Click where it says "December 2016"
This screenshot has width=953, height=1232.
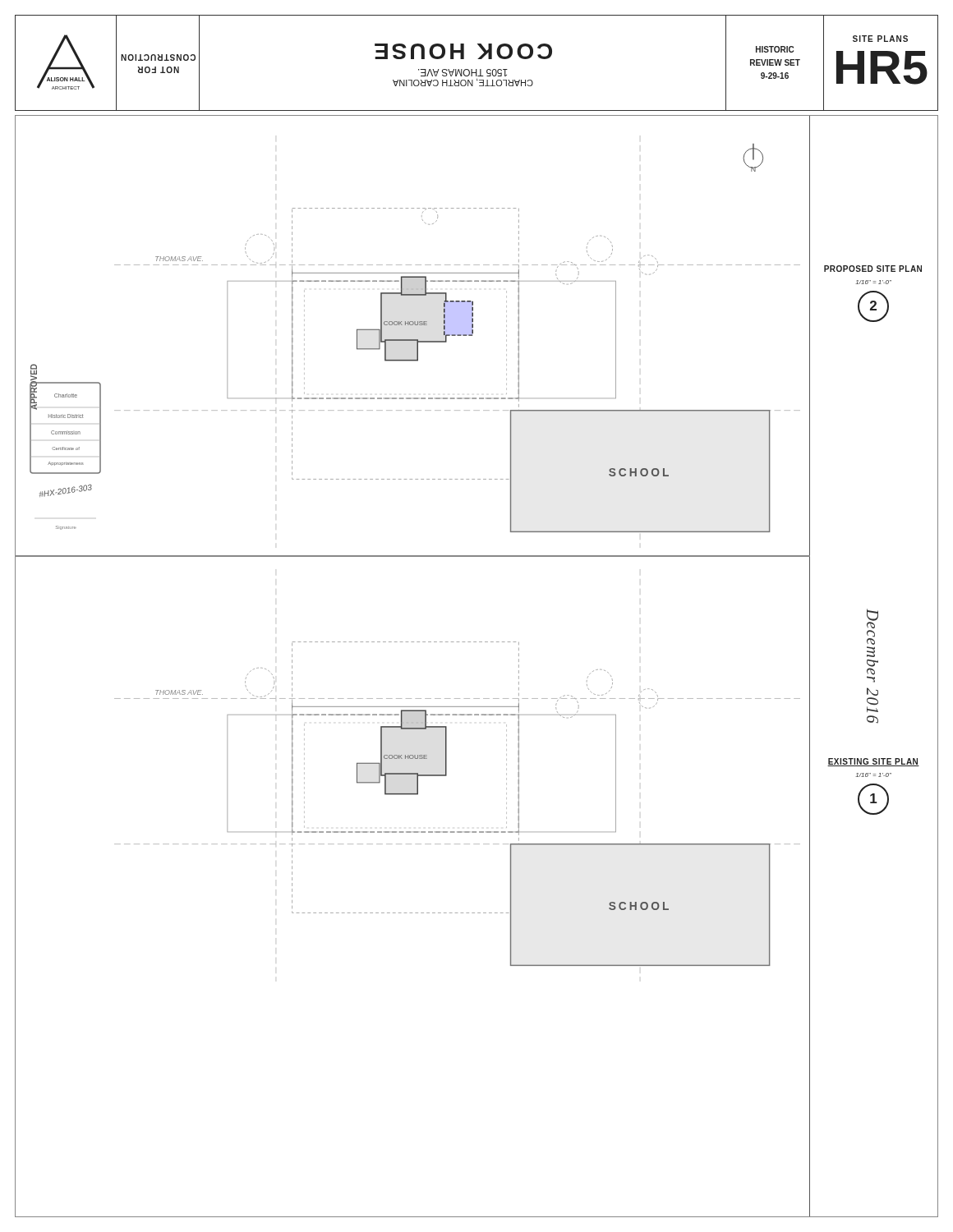(x=872, y=666)
